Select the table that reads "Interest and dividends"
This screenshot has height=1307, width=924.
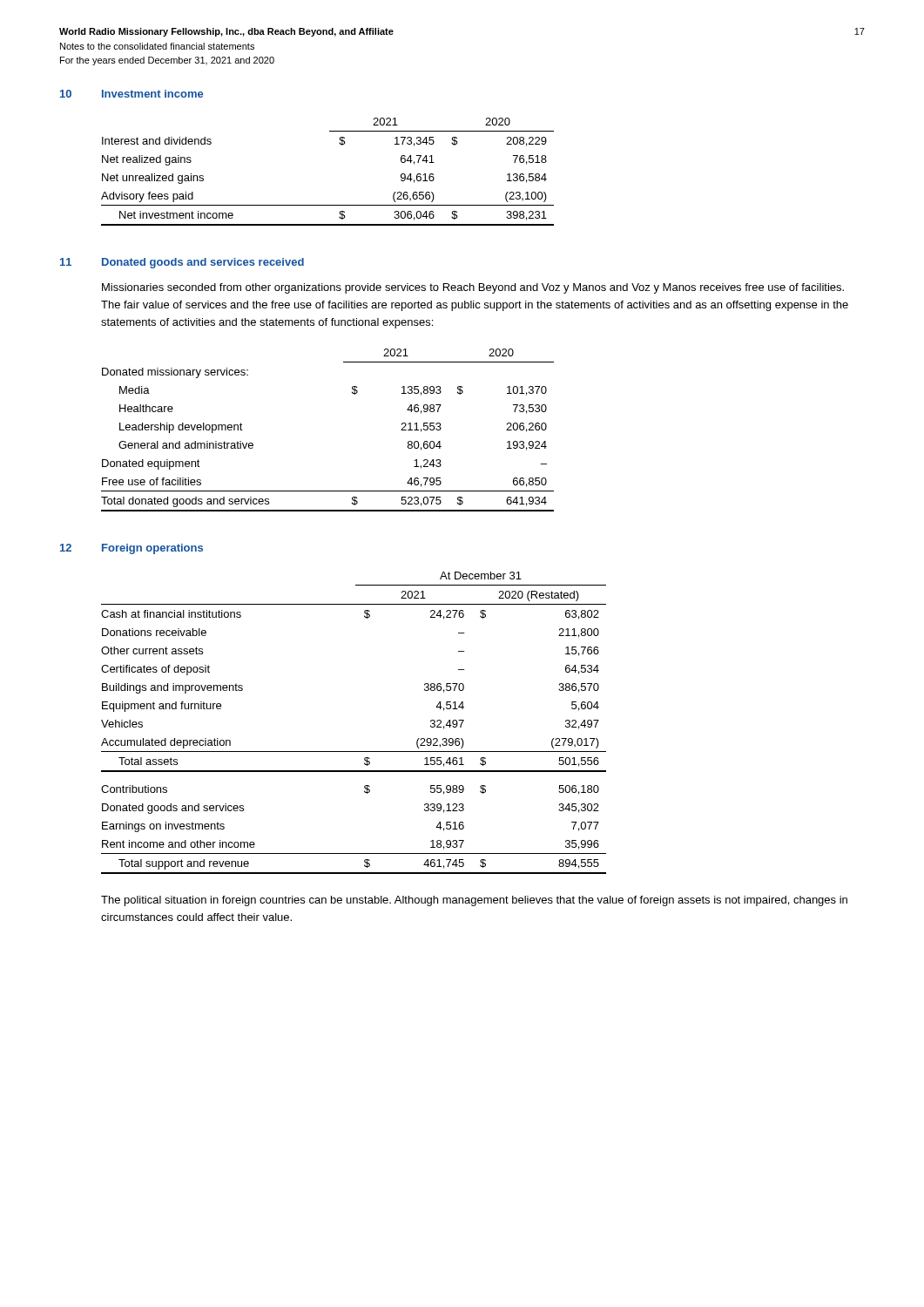click(x=483, y=169)
